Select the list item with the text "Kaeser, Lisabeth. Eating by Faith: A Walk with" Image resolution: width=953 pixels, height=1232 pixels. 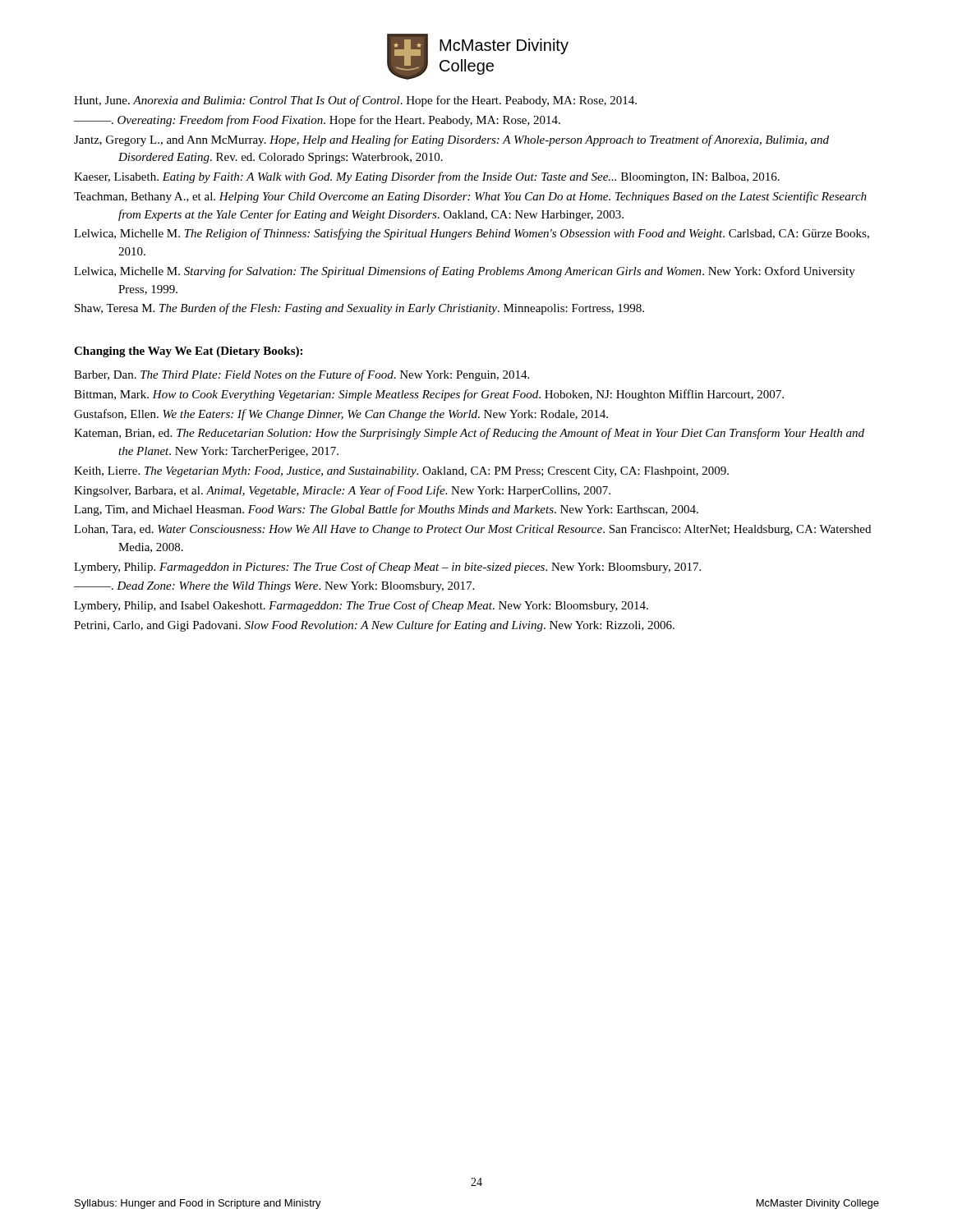point(427,177)
